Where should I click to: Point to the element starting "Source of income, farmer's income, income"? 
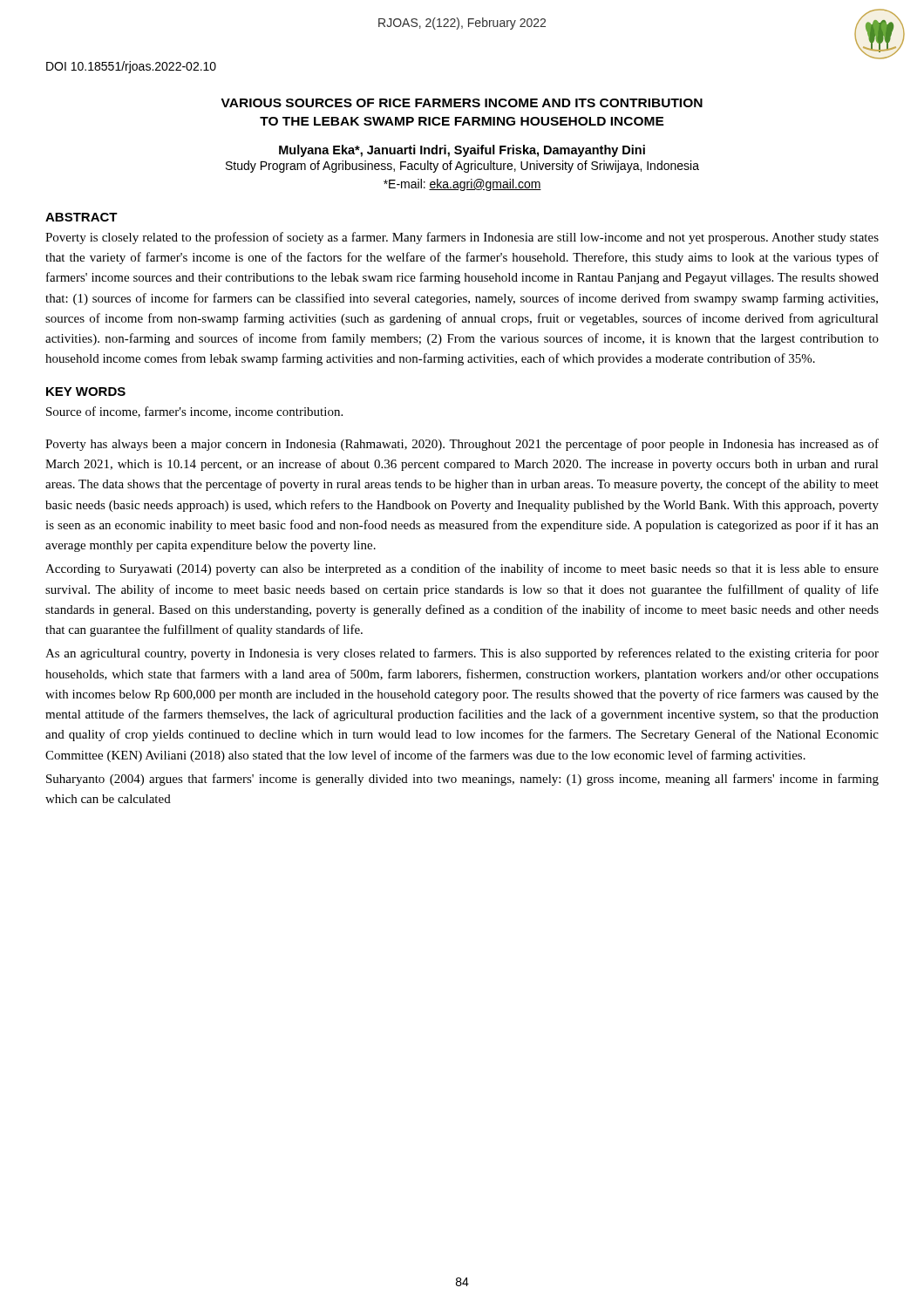(x=195, y=411)
